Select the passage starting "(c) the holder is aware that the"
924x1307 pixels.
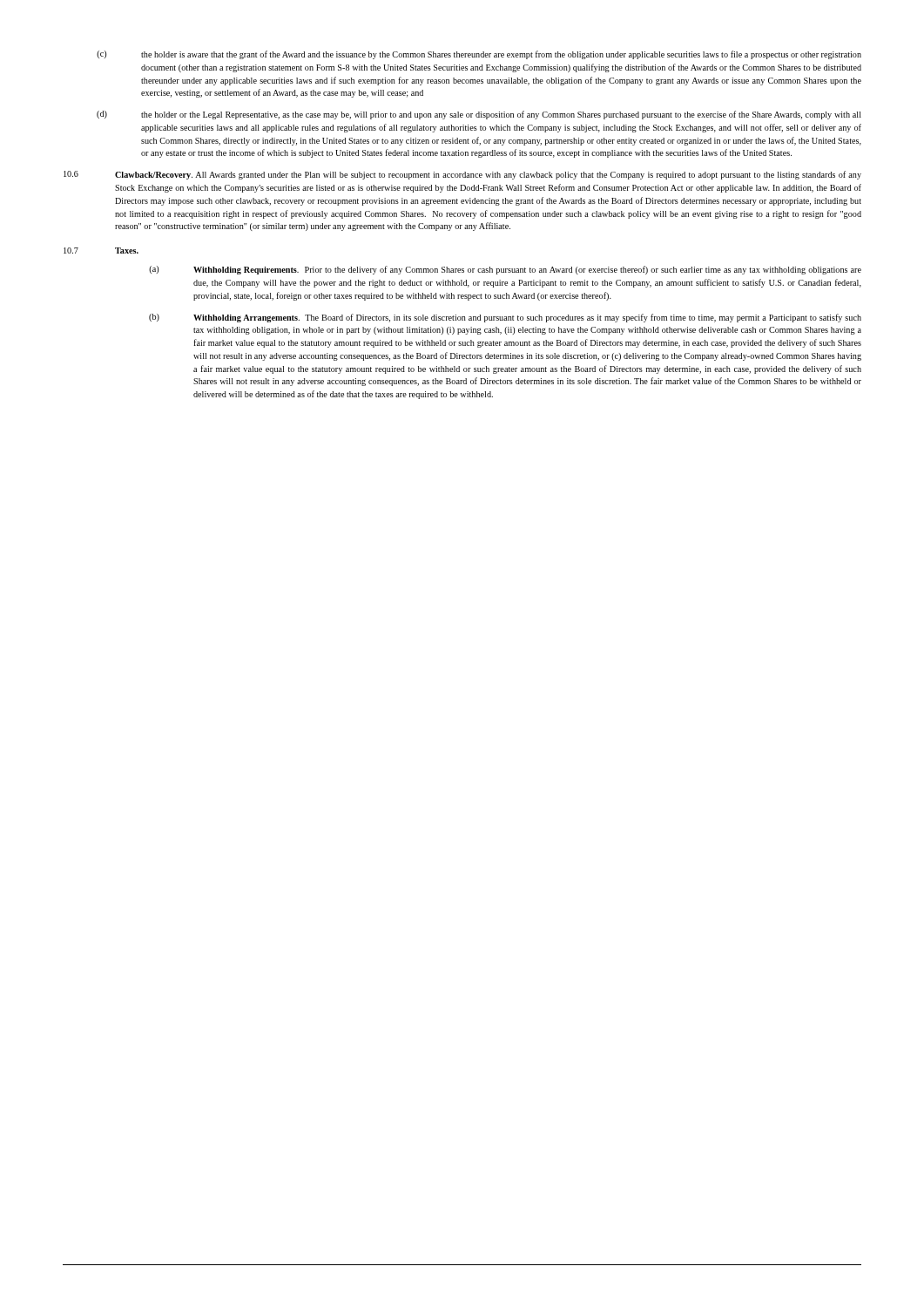462,75
